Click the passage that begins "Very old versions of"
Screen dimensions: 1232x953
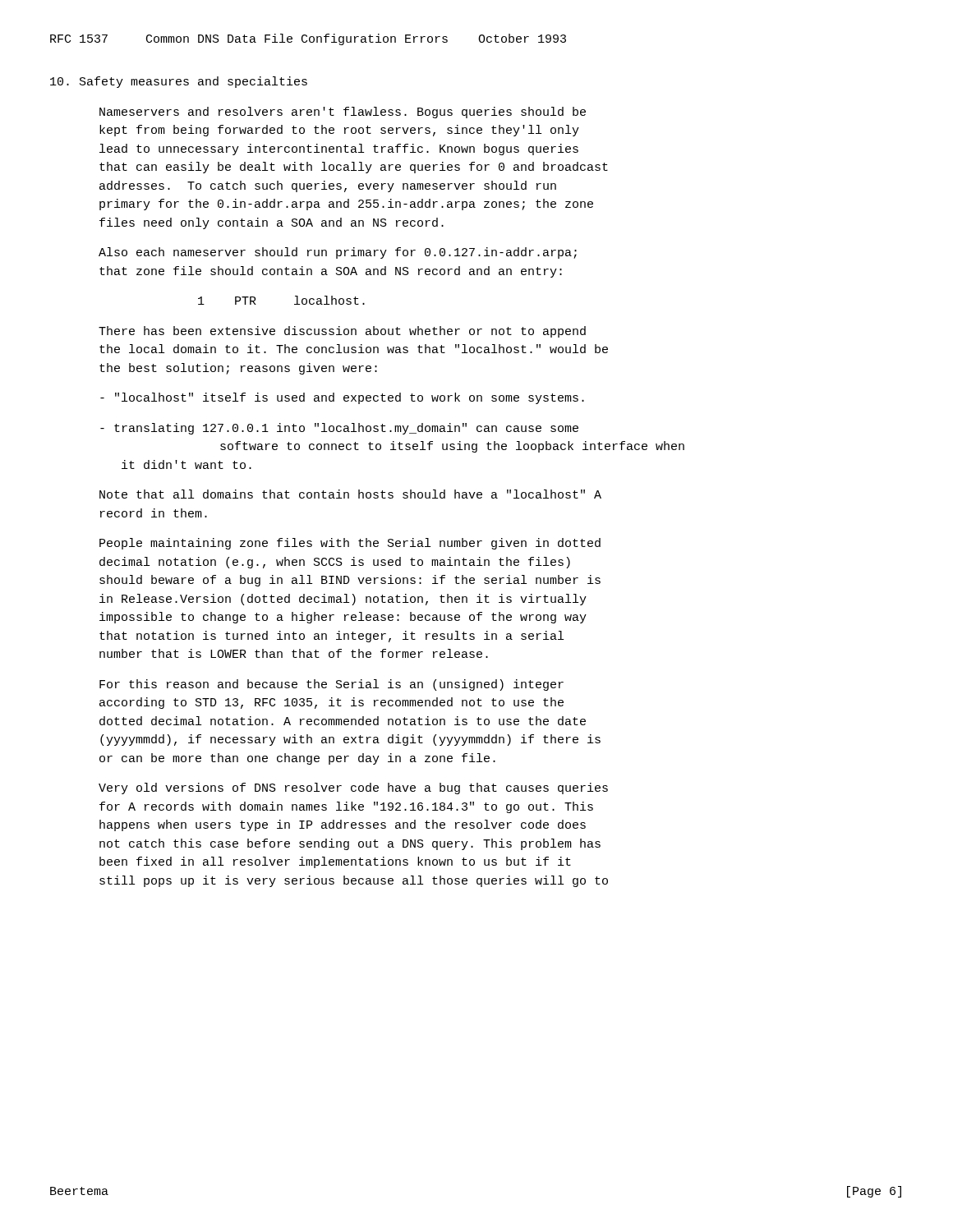tap(354, 835)
